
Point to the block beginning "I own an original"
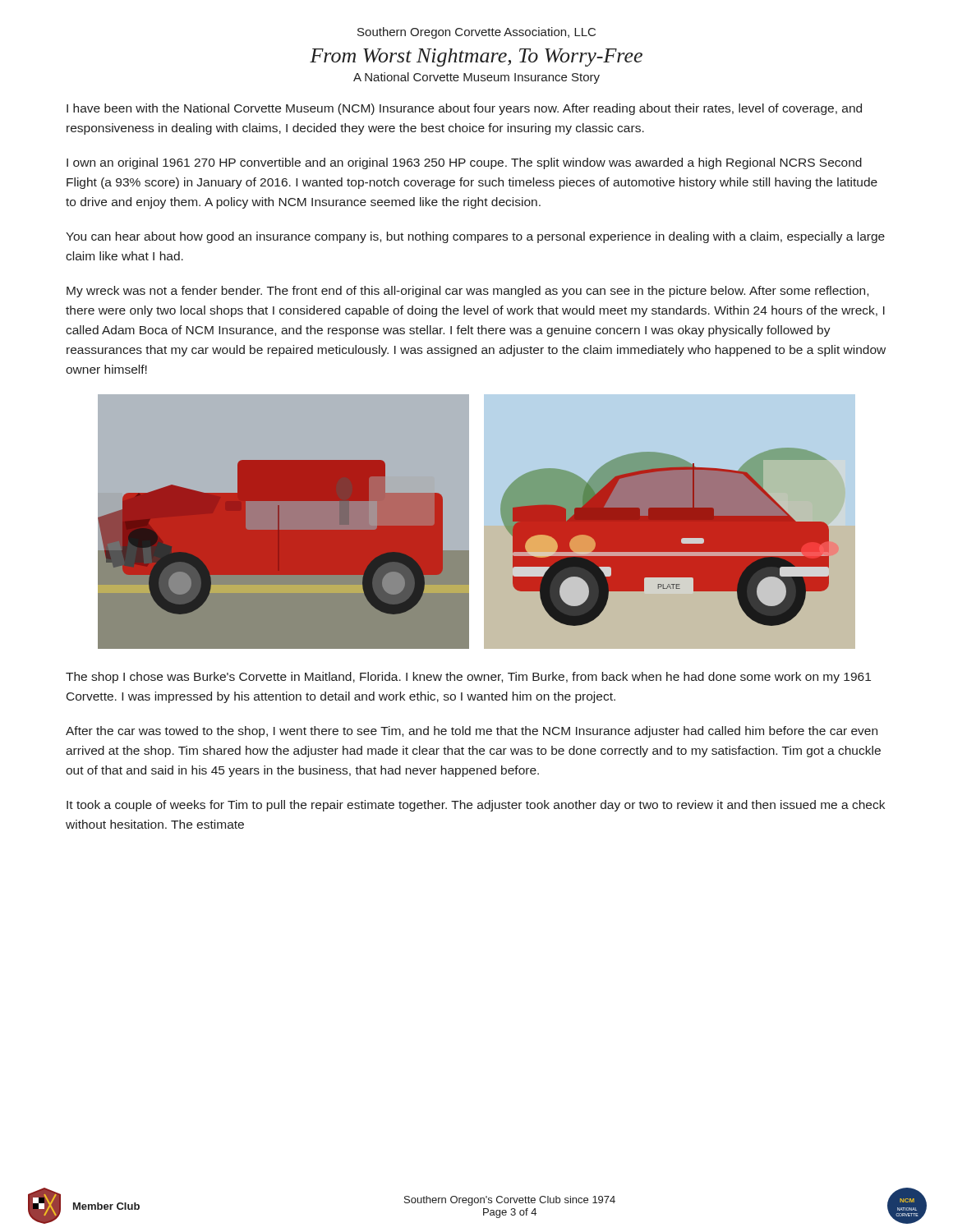[472, 182]
